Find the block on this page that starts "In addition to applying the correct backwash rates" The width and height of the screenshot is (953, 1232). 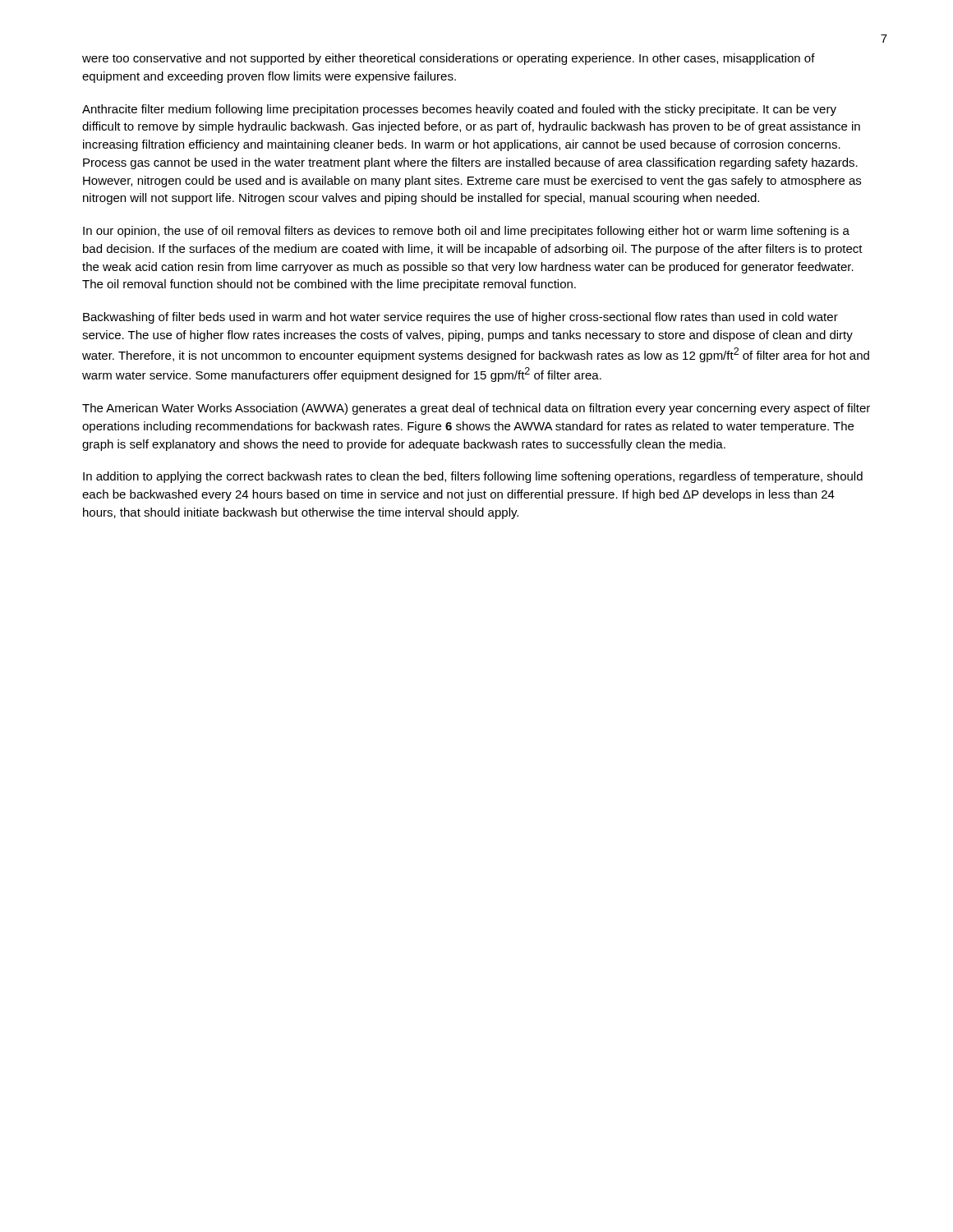[x=473, y=494]
